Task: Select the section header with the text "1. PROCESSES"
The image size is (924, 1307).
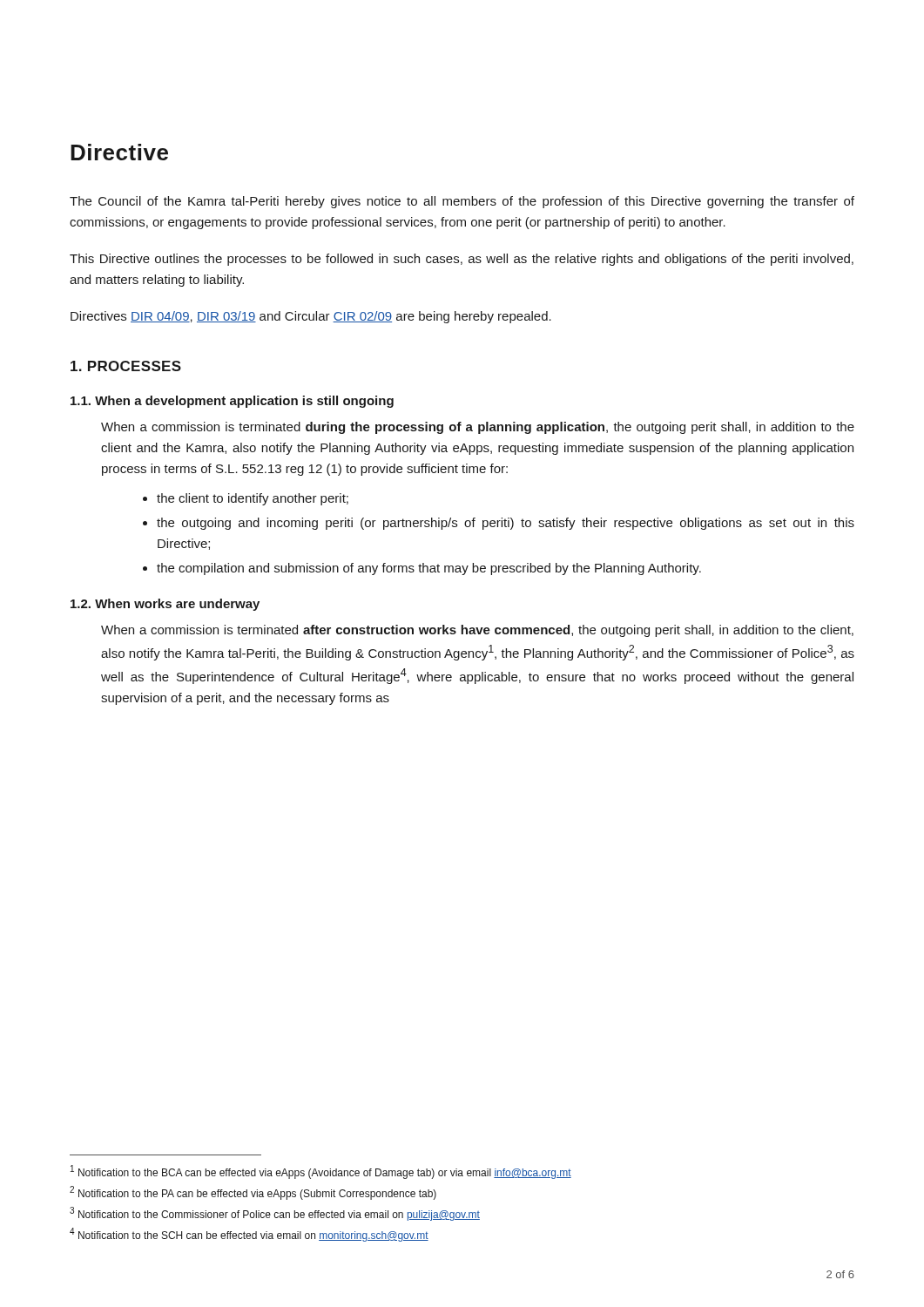Action: [126, 366]
